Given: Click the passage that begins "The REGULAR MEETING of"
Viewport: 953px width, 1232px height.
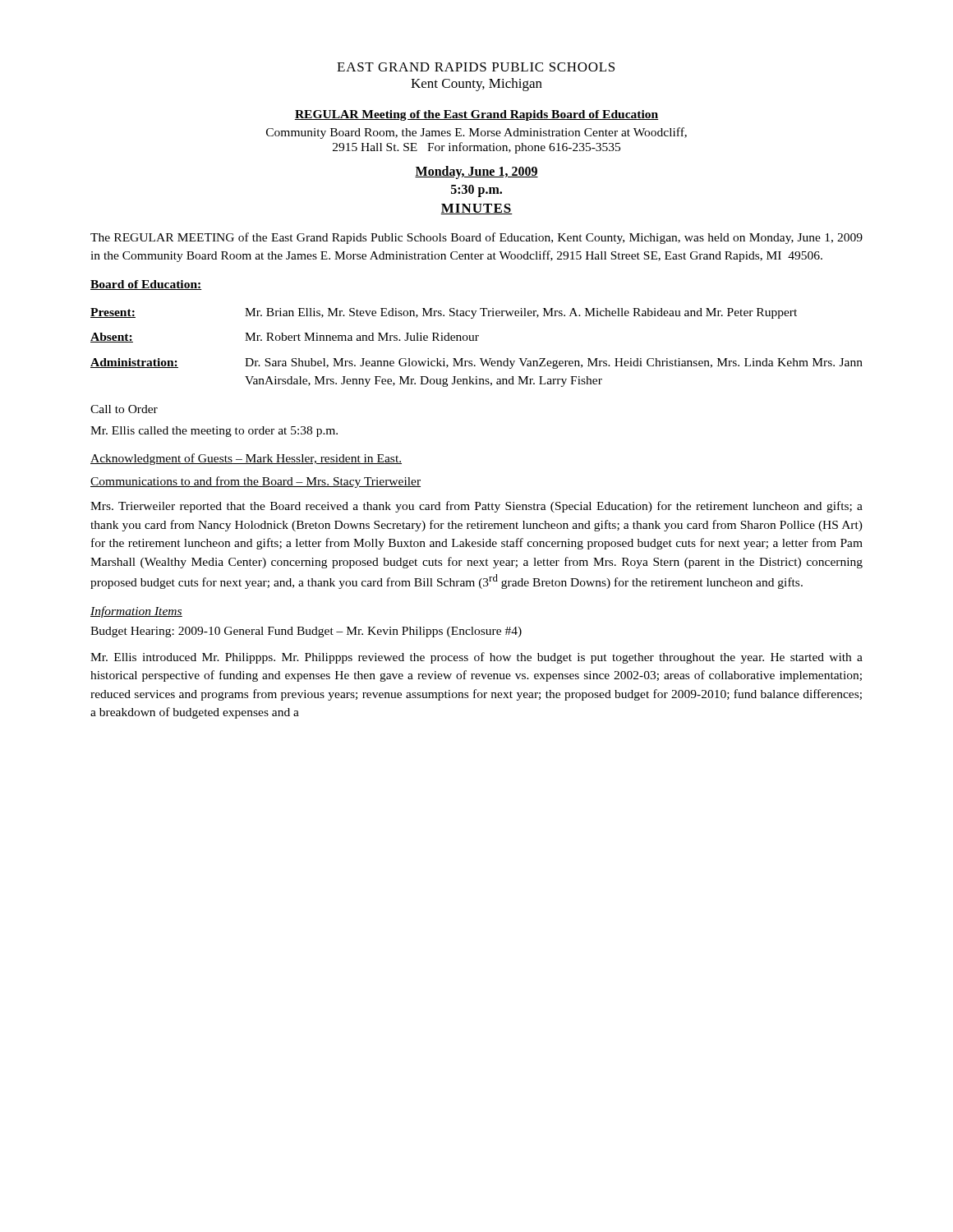Looking at the screenshot, I should [476, 246].
